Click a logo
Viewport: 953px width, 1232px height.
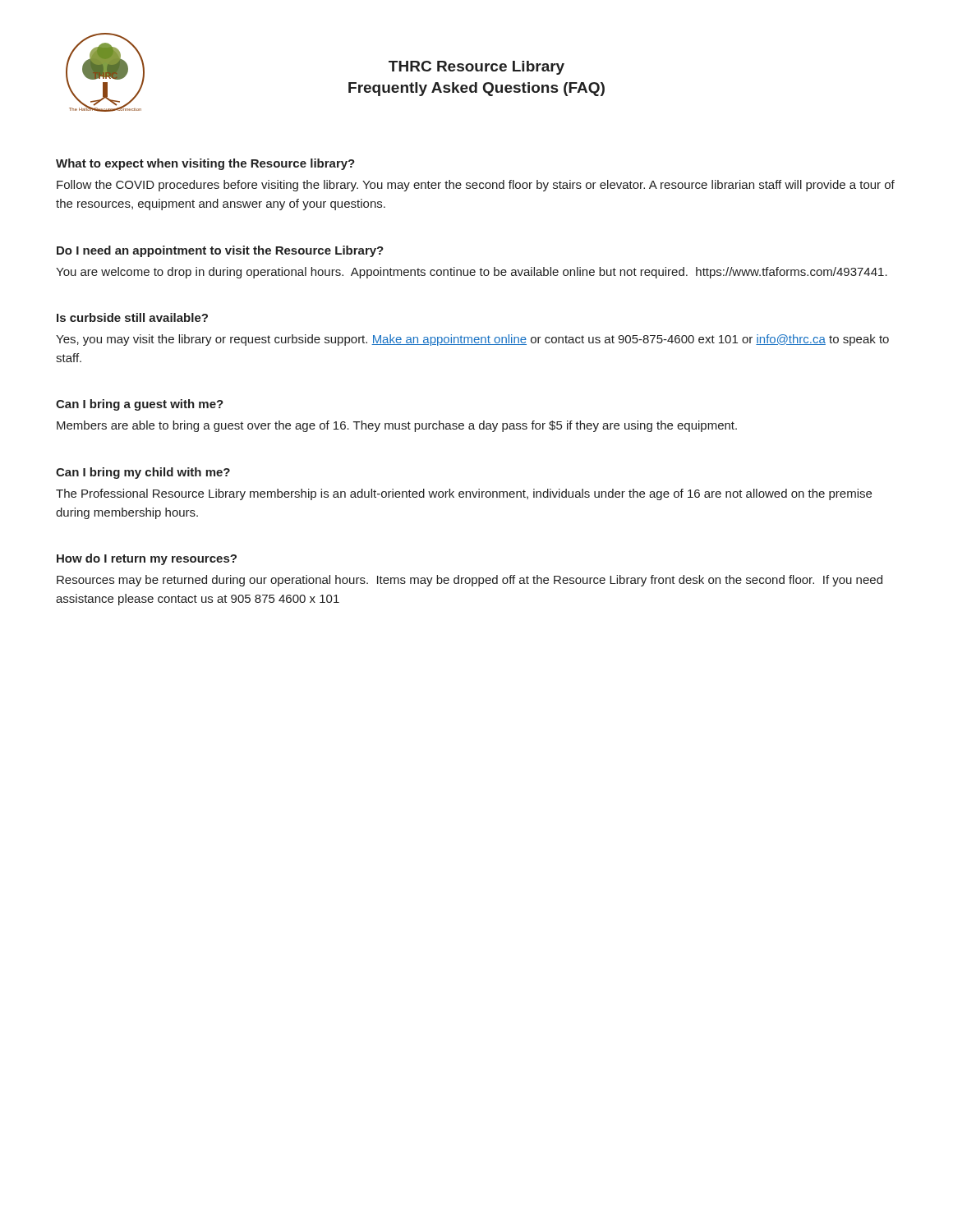[x=109, y=72]
